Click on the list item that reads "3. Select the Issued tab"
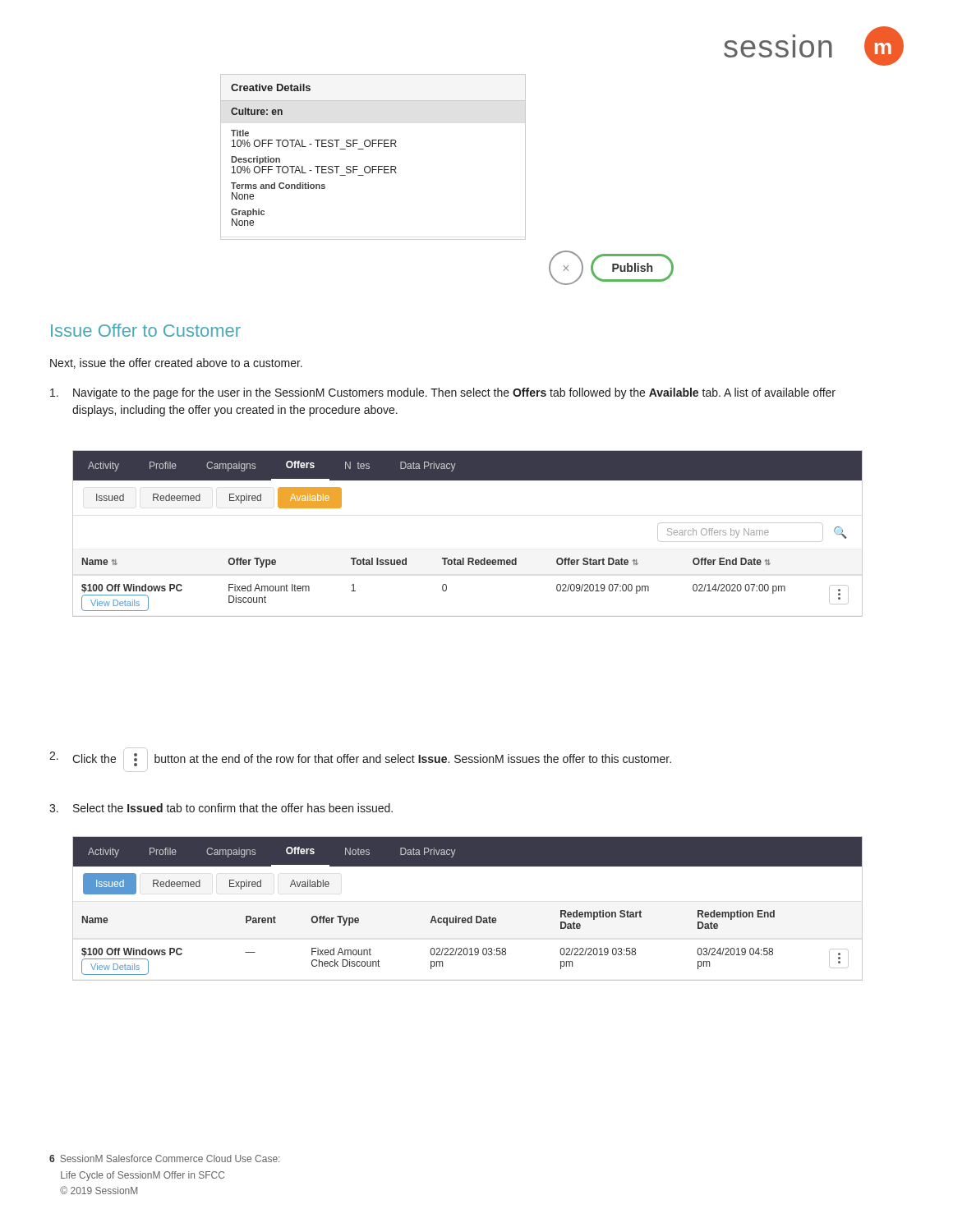The height and width of the screenshot is (1232, 953). pyautogui.click(x=221, y=808)
